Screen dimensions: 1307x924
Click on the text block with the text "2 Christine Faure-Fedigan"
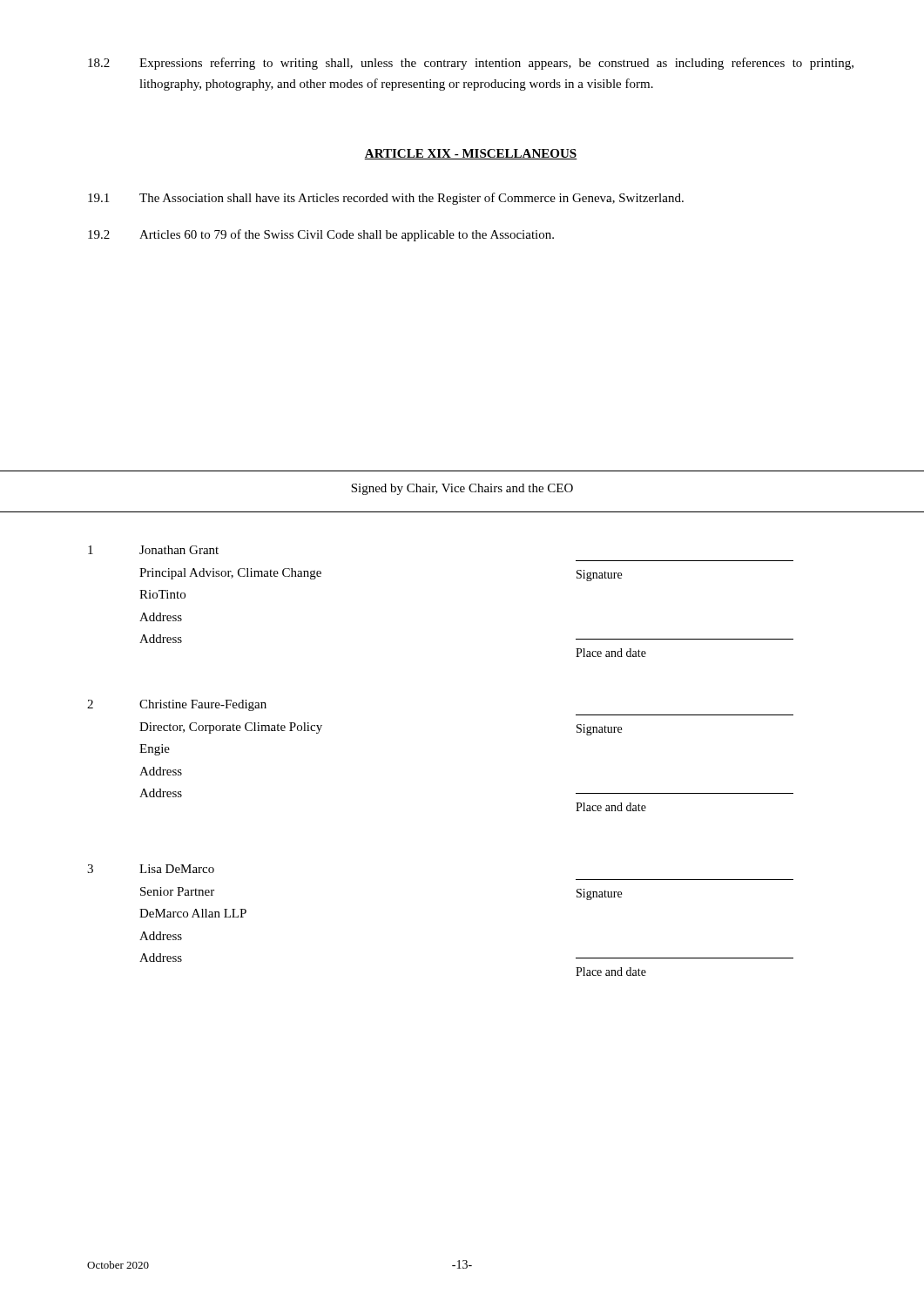pos(177,705)
